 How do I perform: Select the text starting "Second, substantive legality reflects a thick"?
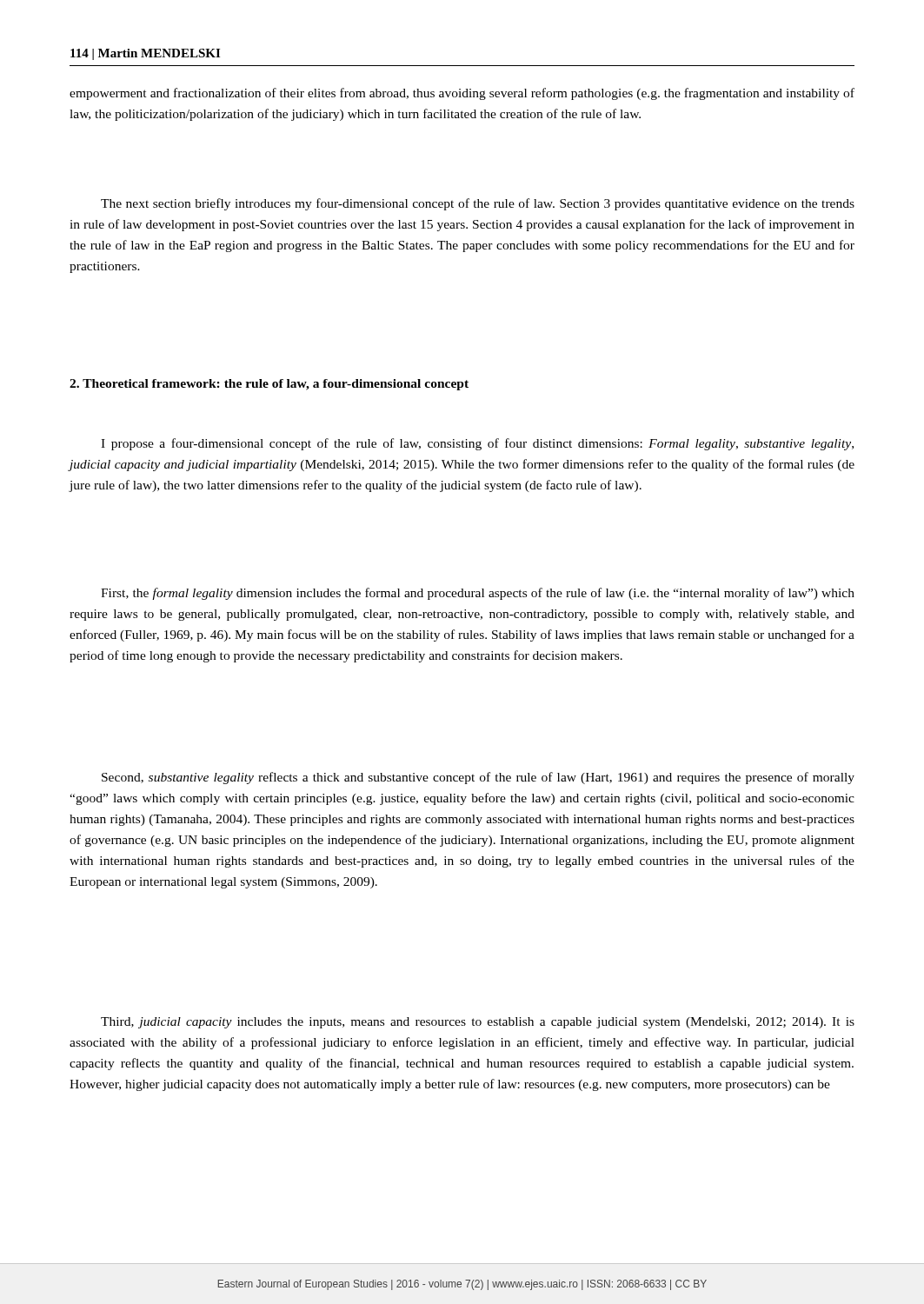point(462,829)
